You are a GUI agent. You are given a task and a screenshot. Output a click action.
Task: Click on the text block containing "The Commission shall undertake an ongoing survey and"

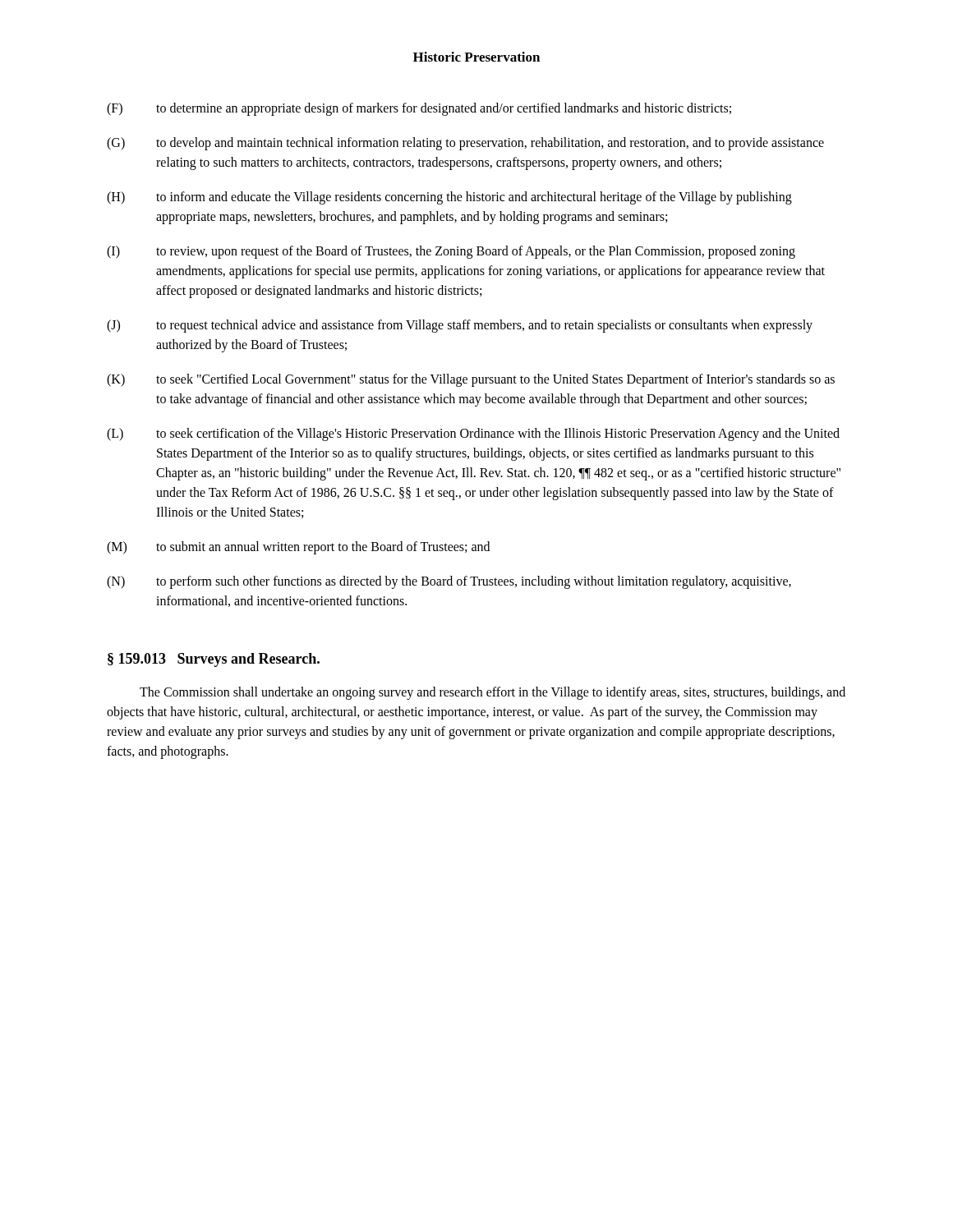click(x=476, y=722)
